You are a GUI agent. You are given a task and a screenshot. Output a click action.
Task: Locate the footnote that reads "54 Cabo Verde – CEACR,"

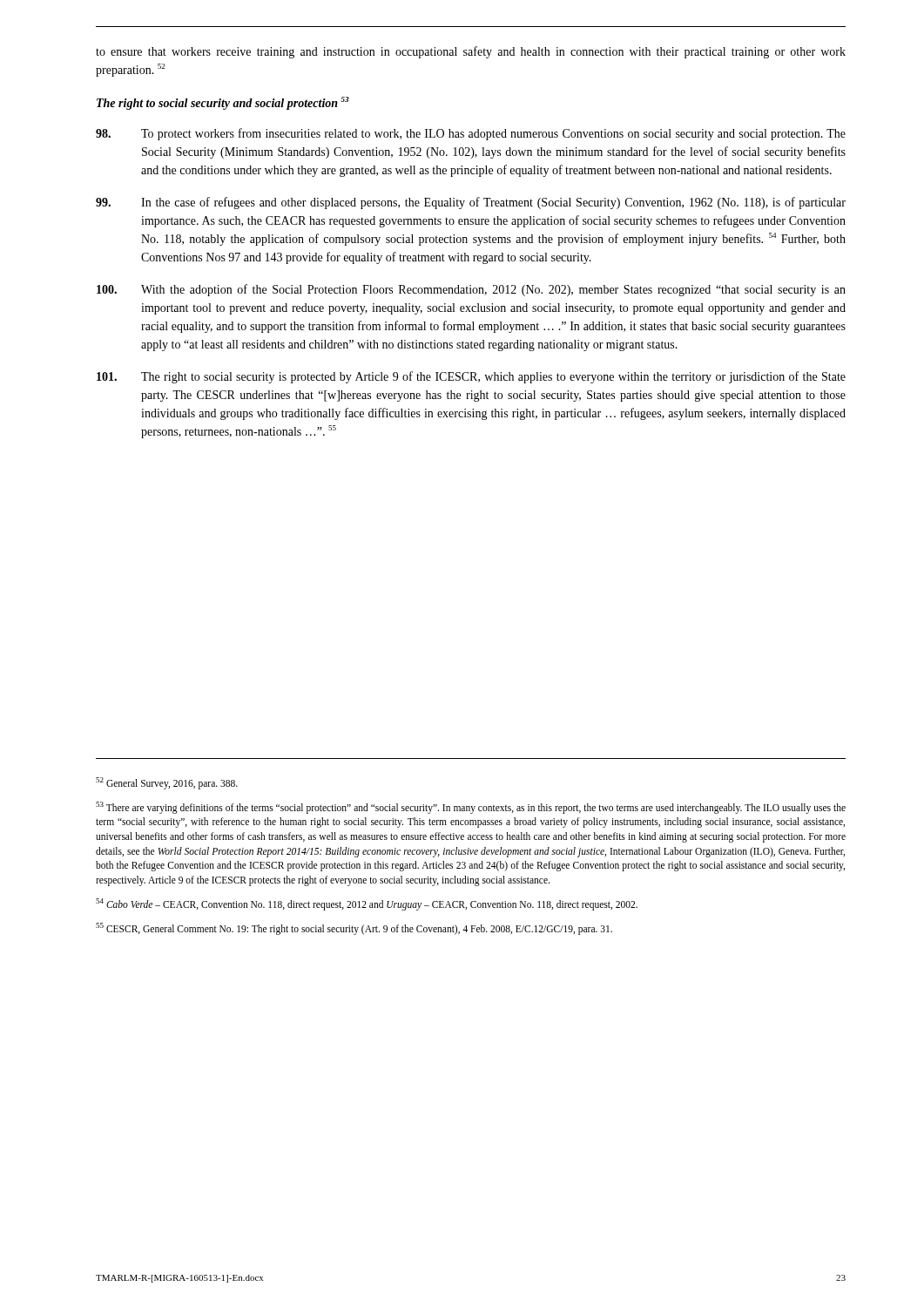471,905
